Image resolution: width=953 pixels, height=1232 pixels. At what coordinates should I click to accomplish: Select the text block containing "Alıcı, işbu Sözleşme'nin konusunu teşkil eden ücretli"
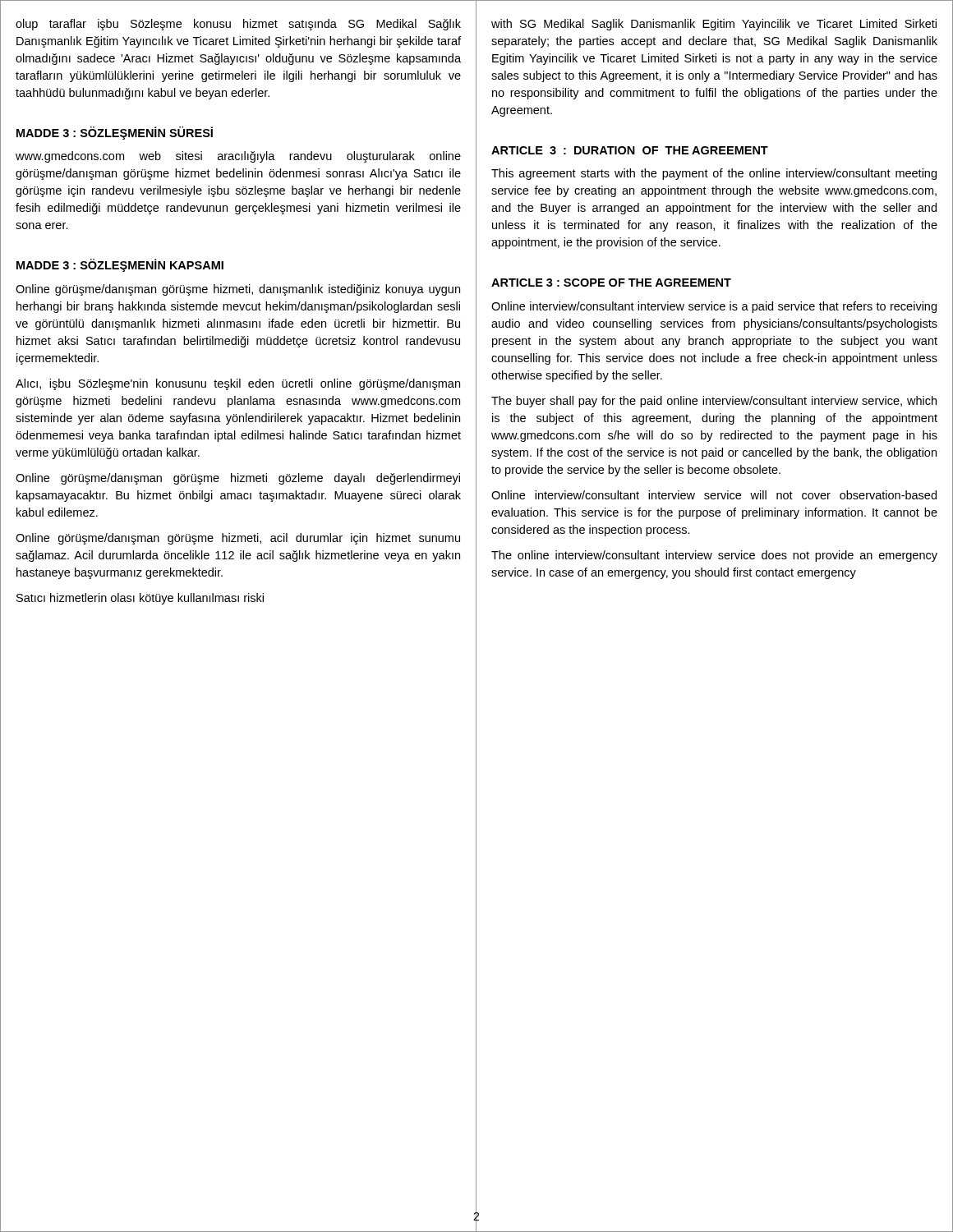coord(238,418)
